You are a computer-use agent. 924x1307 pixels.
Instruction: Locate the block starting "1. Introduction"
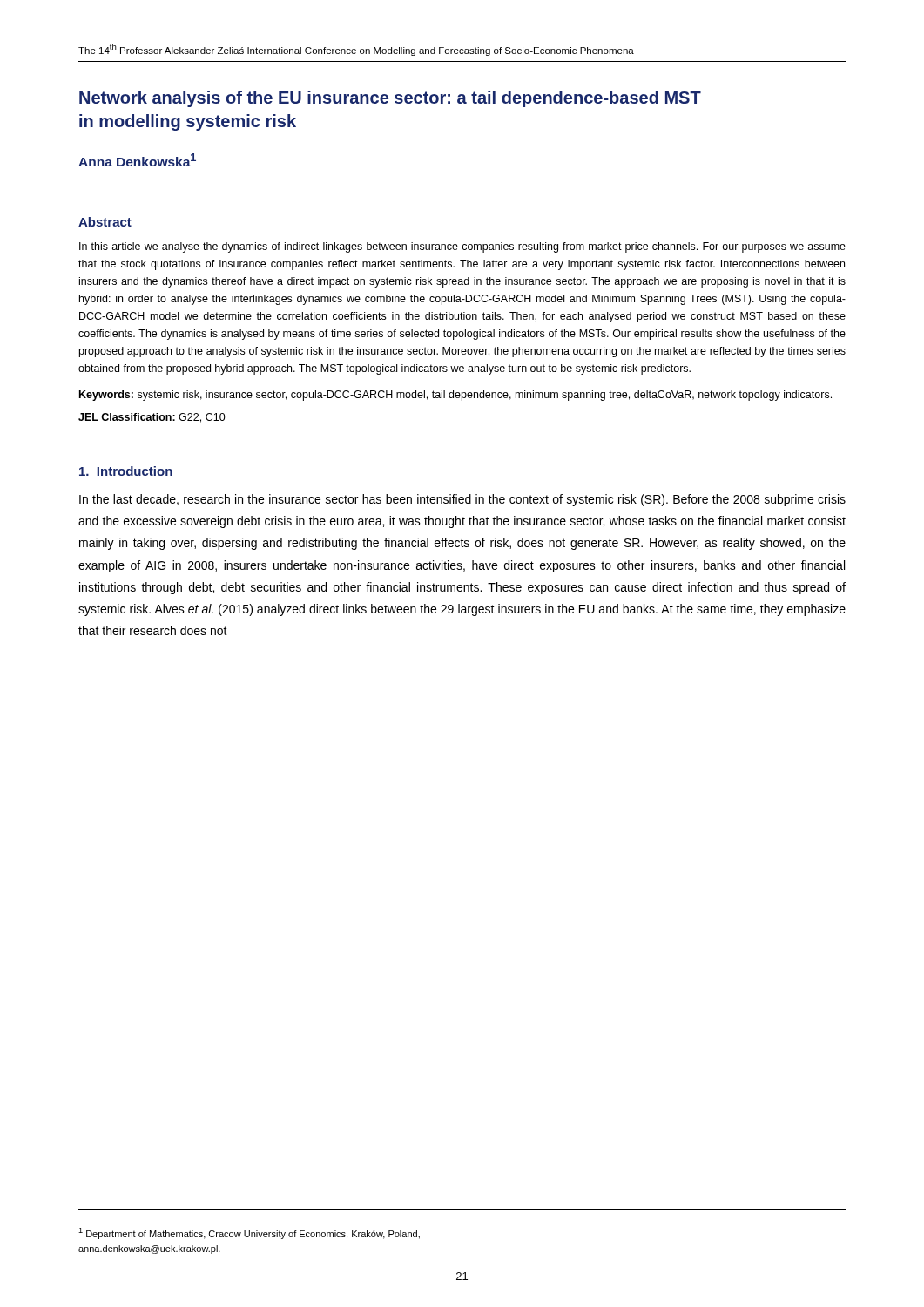click(x=126, y=471)
